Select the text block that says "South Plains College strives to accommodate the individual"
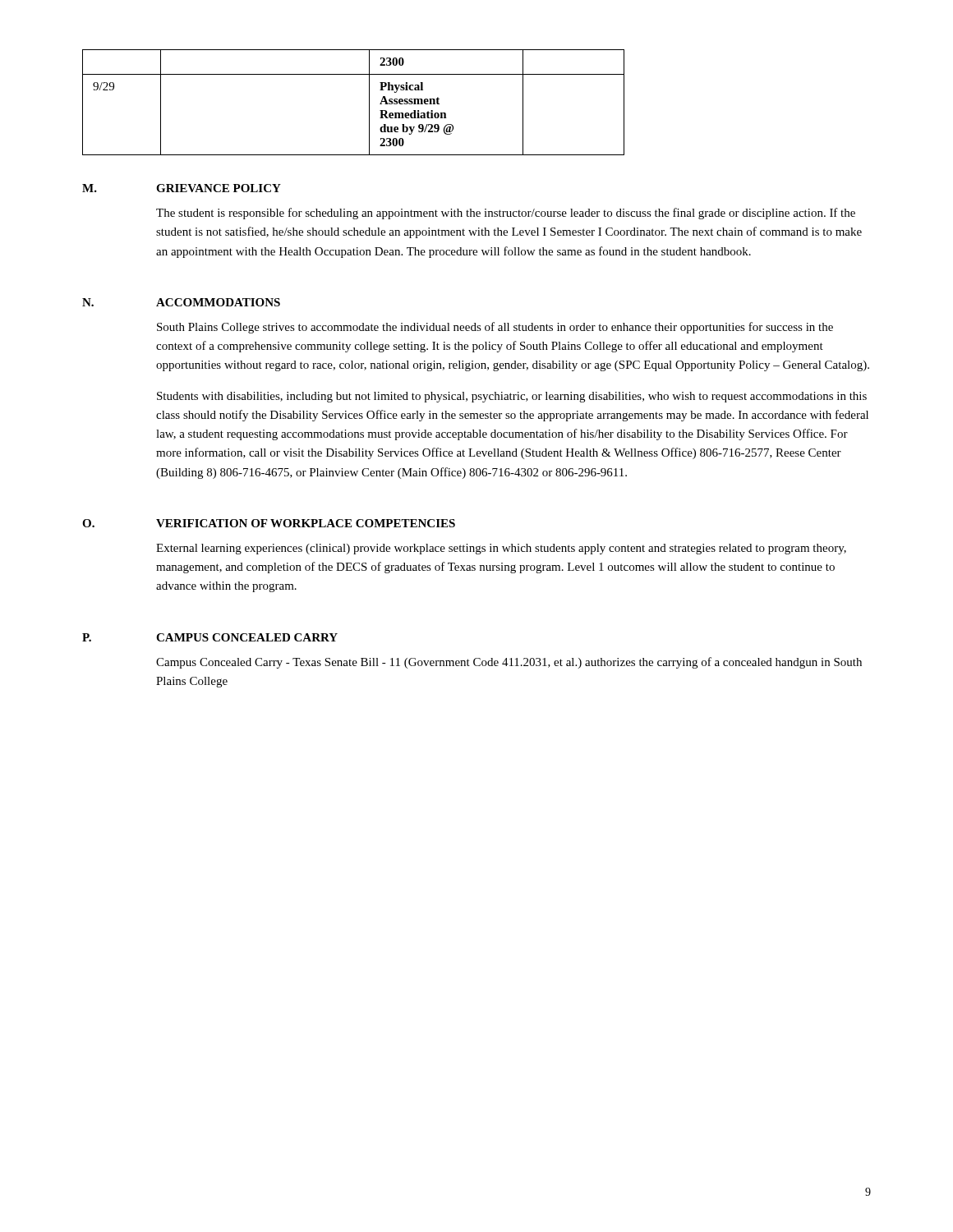Viewport: 953px width, 1232px height. (513, 400)
